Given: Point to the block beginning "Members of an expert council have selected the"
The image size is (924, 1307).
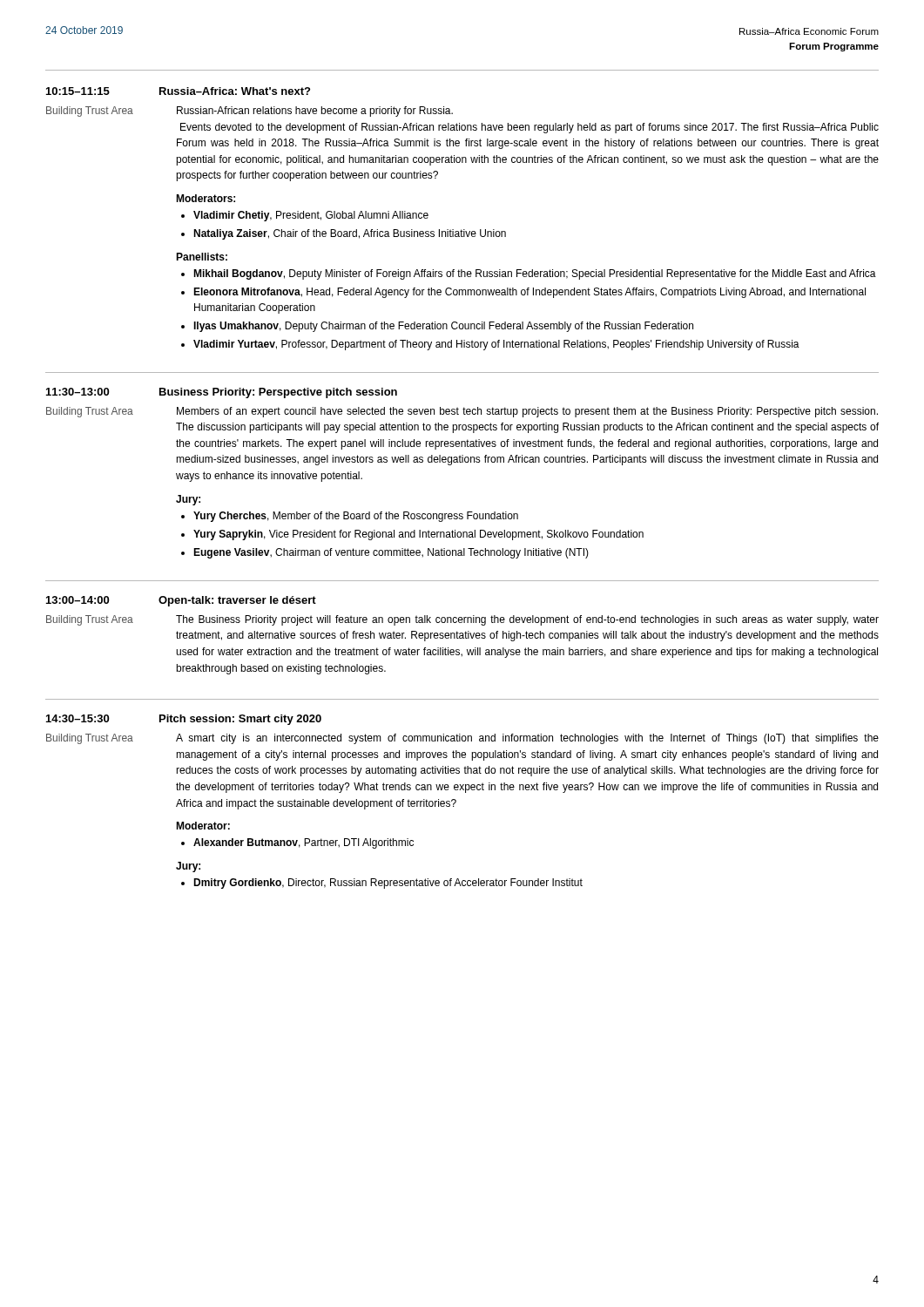Looking at the screenshot, I should 527,443.
